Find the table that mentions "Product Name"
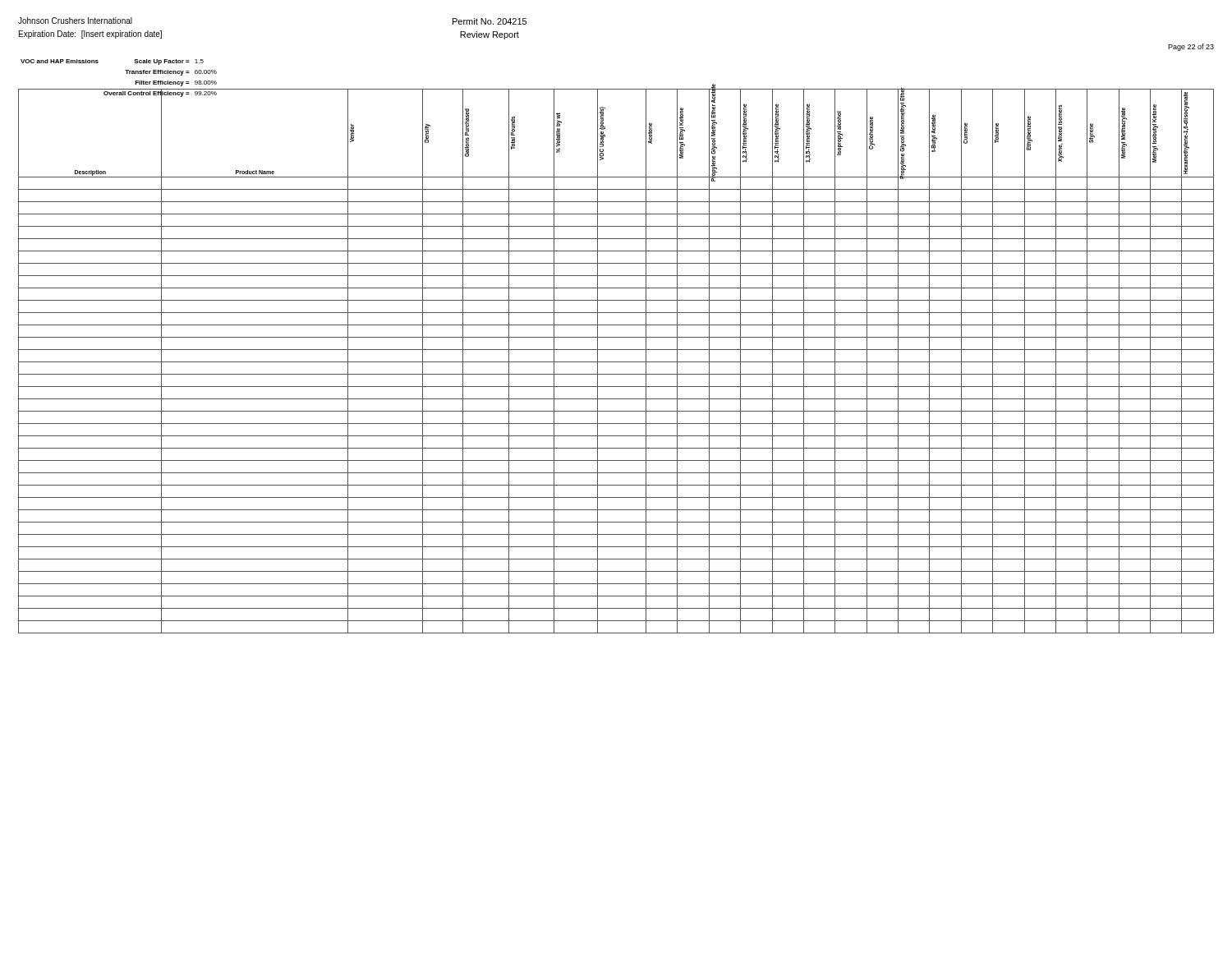1232x953 pixels. click(x=616, y=513)
